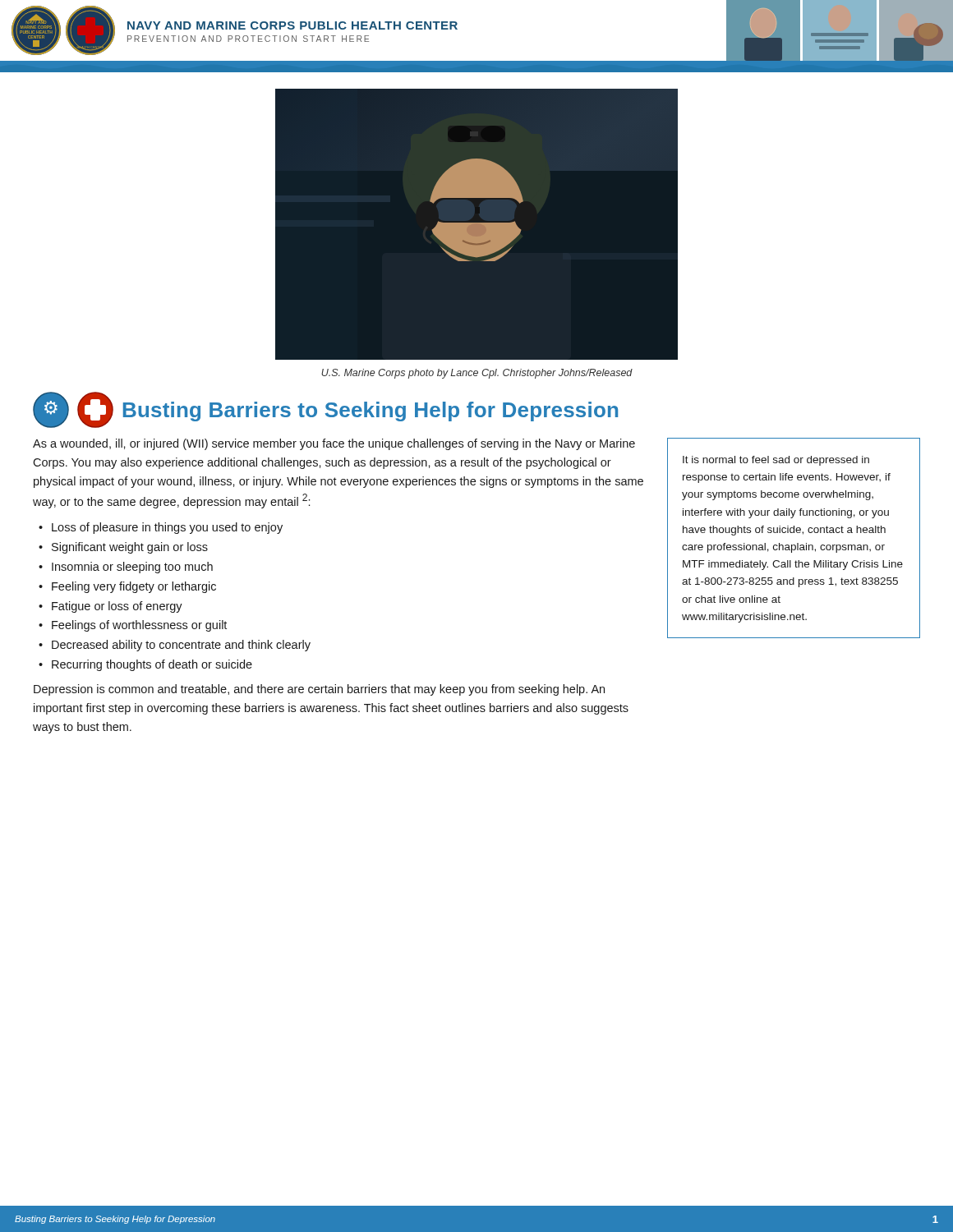
Task: Find the element starting "As a wounded, ill, or"
Action: 338,473
